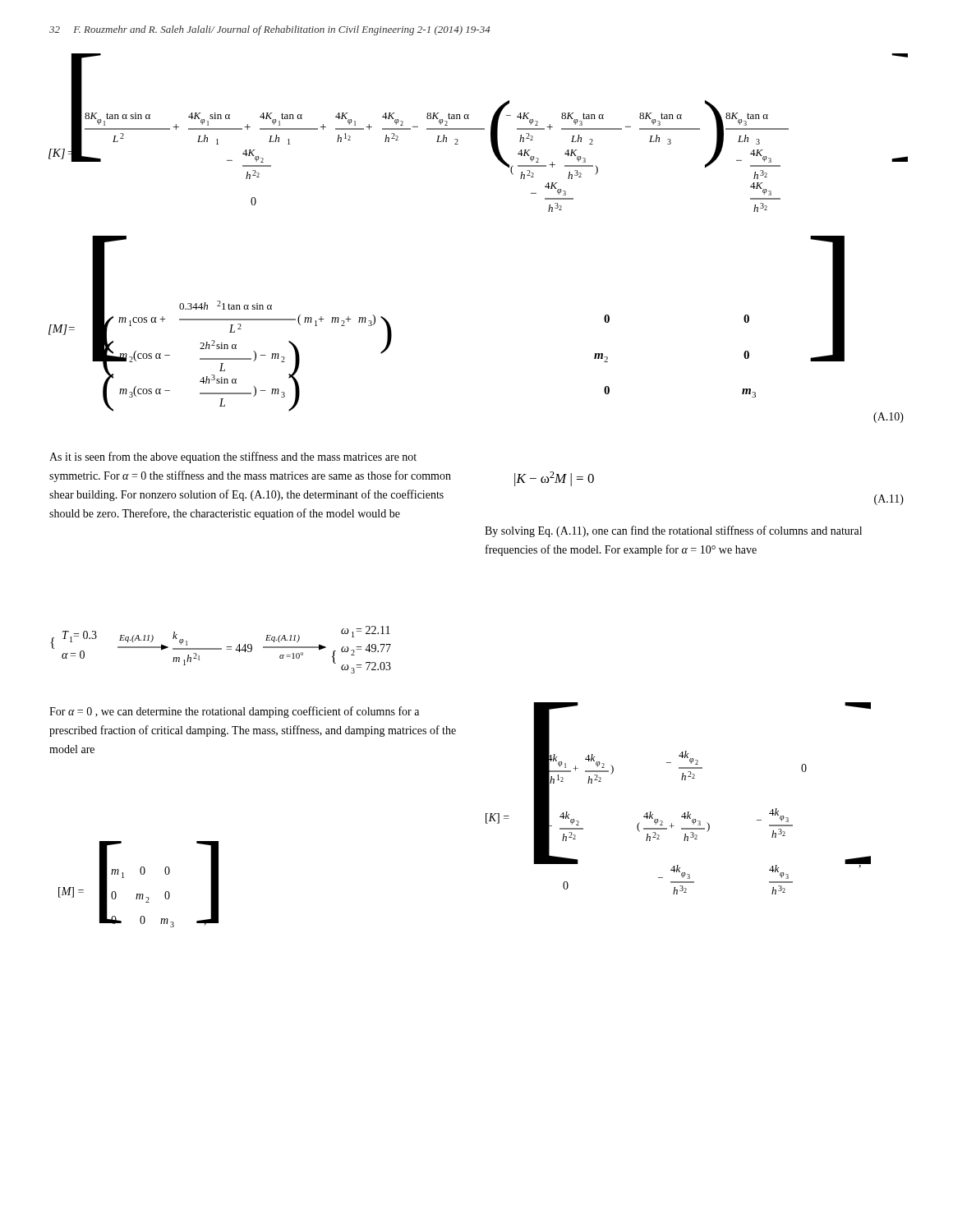Point to "|K − ω2M | = 0"
The height and width of the screenshot is (1232, 953).
click(x=592, y=476)
